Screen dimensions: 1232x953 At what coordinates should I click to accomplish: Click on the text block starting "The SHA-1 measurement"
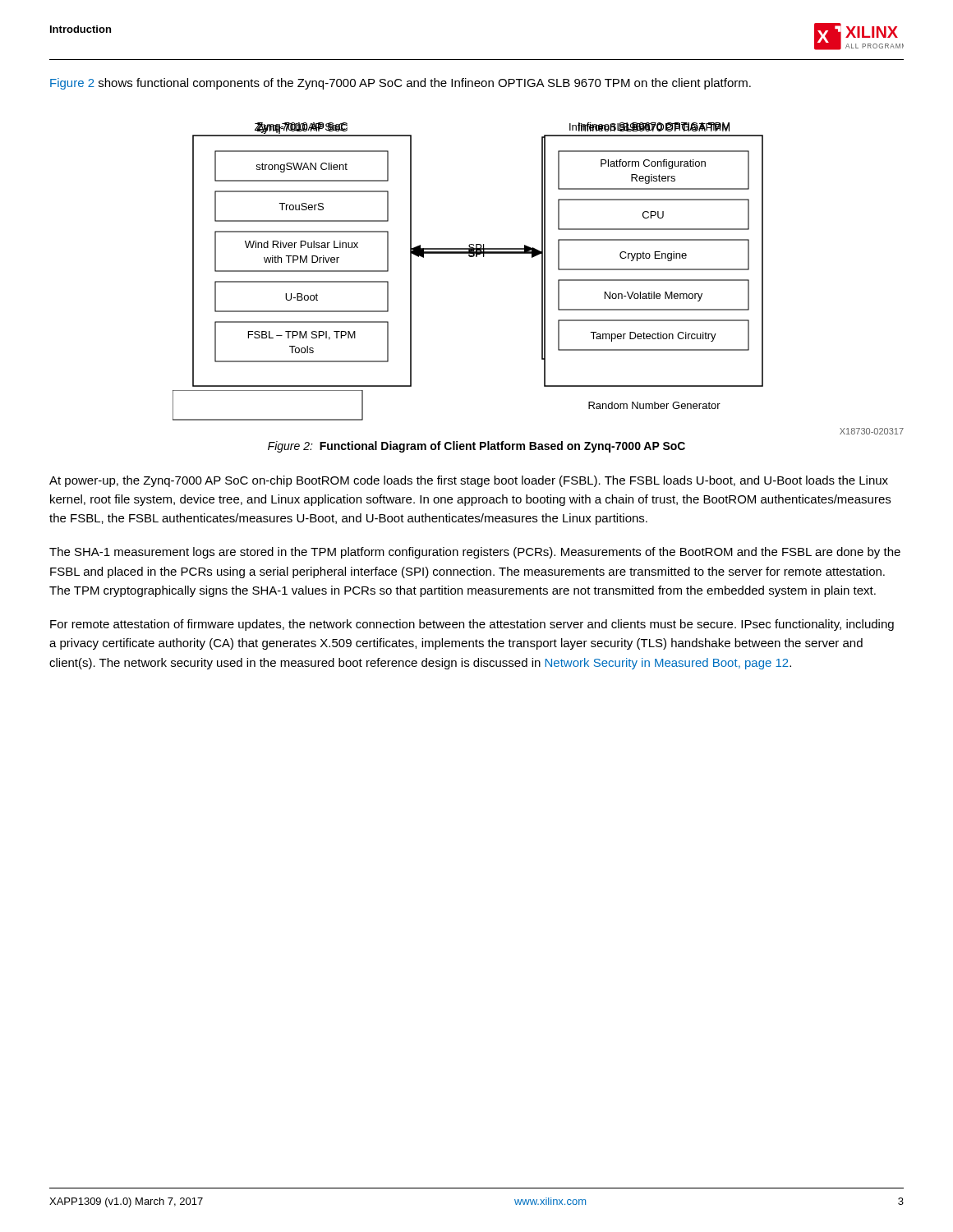click(x=475, y=571)
